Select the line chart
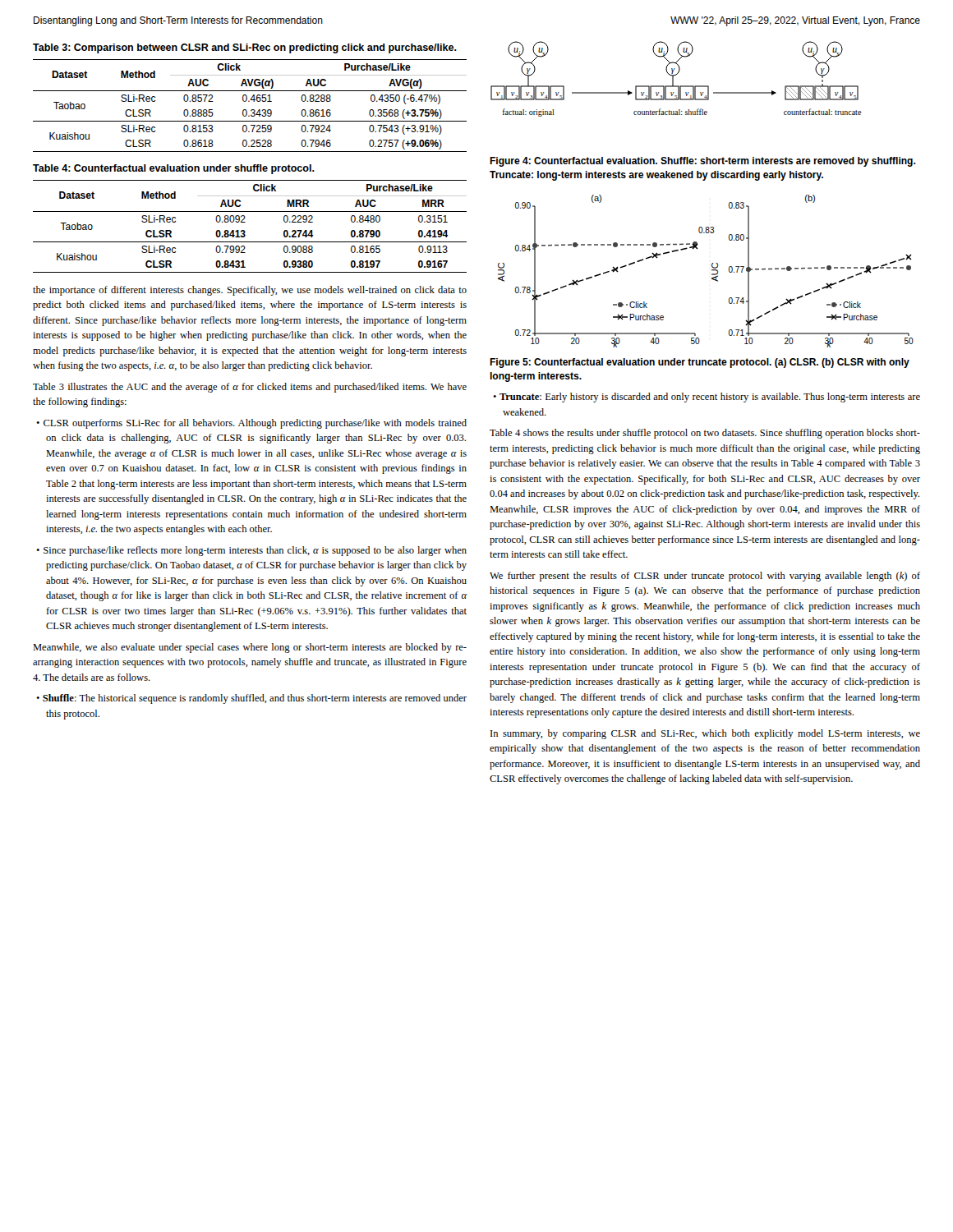Viewport: 953px width, 1232px height. [x=705, y=272]
